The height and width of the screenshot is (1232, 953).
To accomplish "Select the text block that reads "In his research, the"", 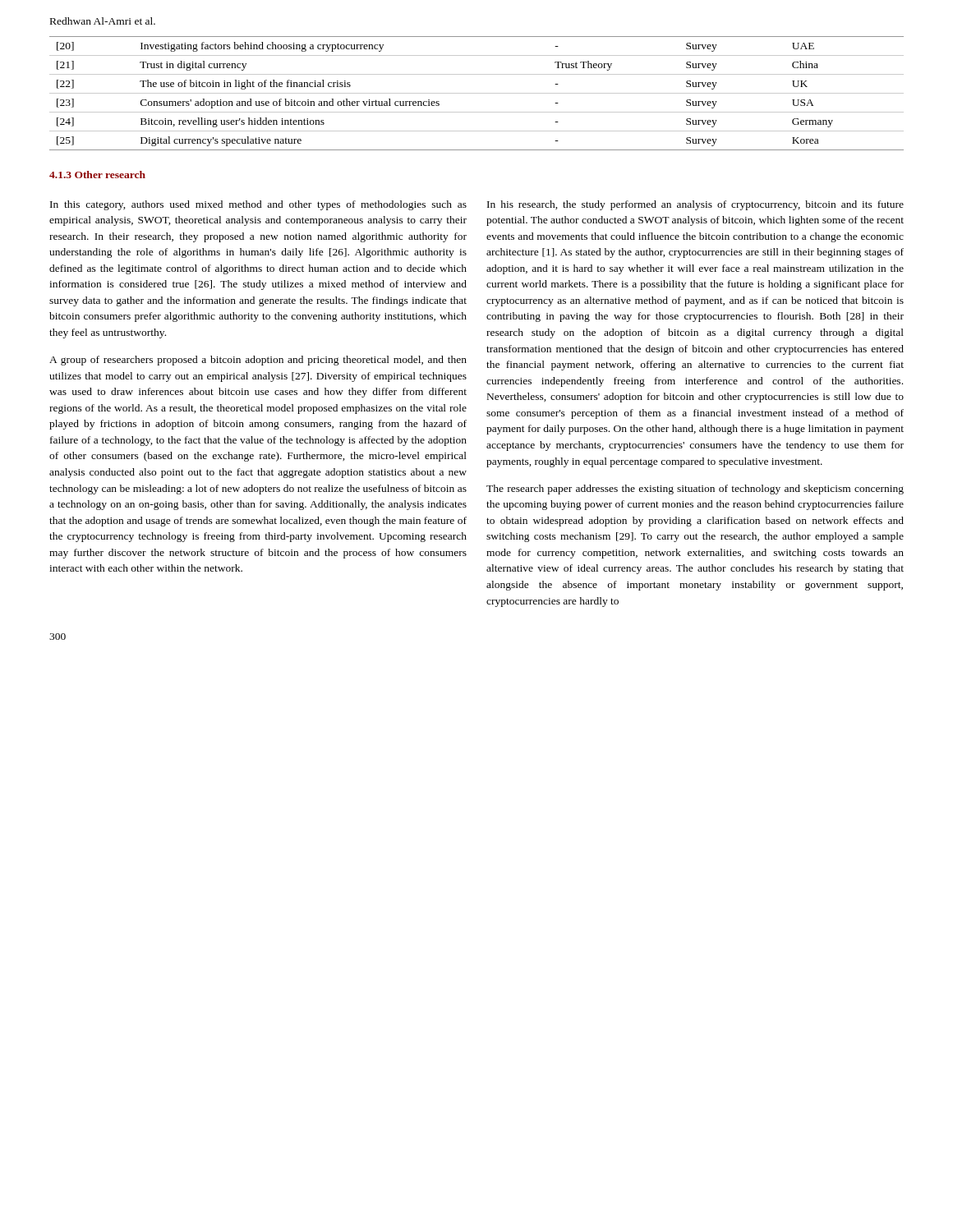I will (x=695, y=402).
